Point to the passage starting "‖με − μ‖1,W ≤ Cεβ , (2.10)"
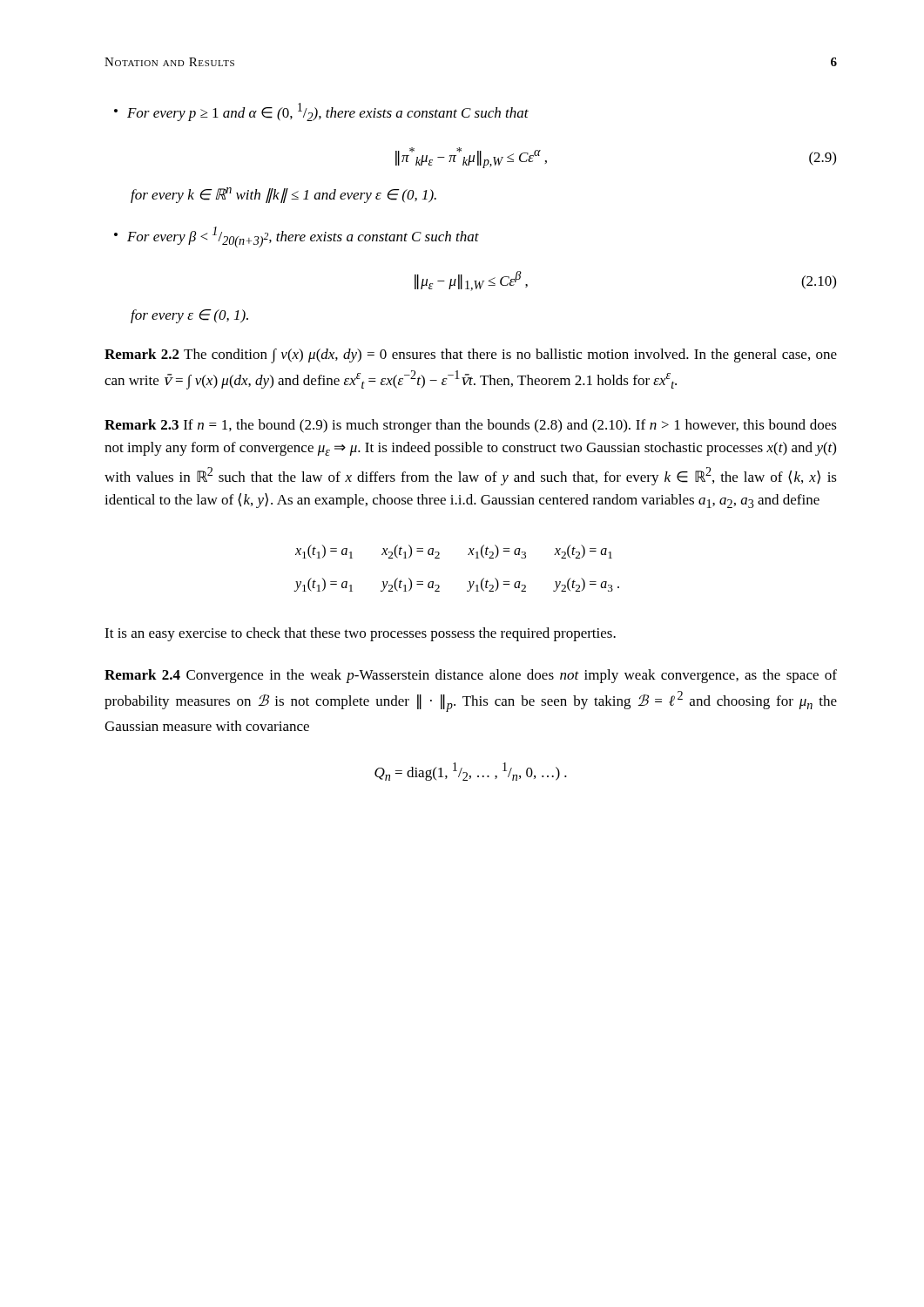 [x=467, y=281]
